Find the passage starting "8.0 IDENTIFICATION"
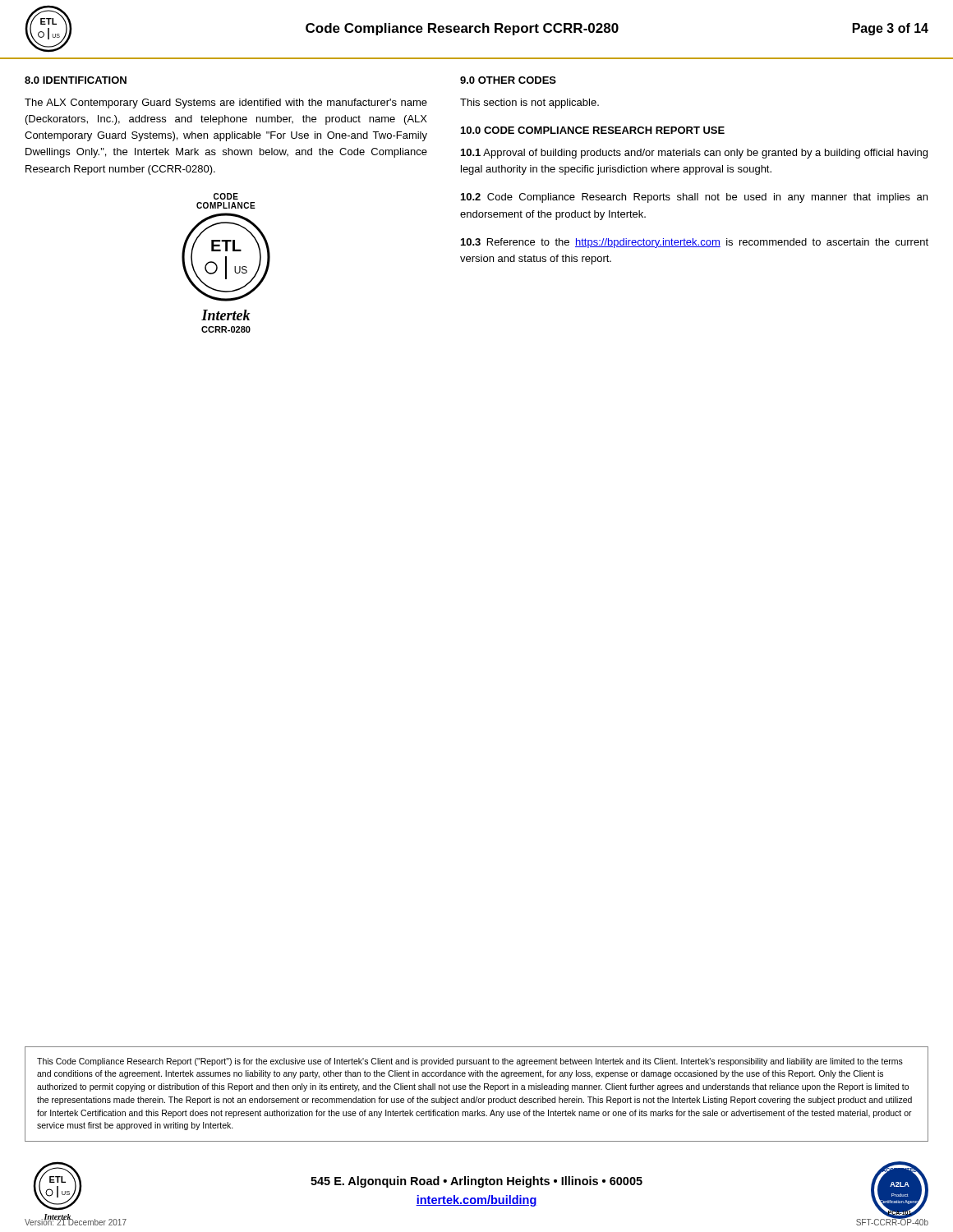Image resolution: width=953 pixels, height=1232 pixels. click(76, 80)
